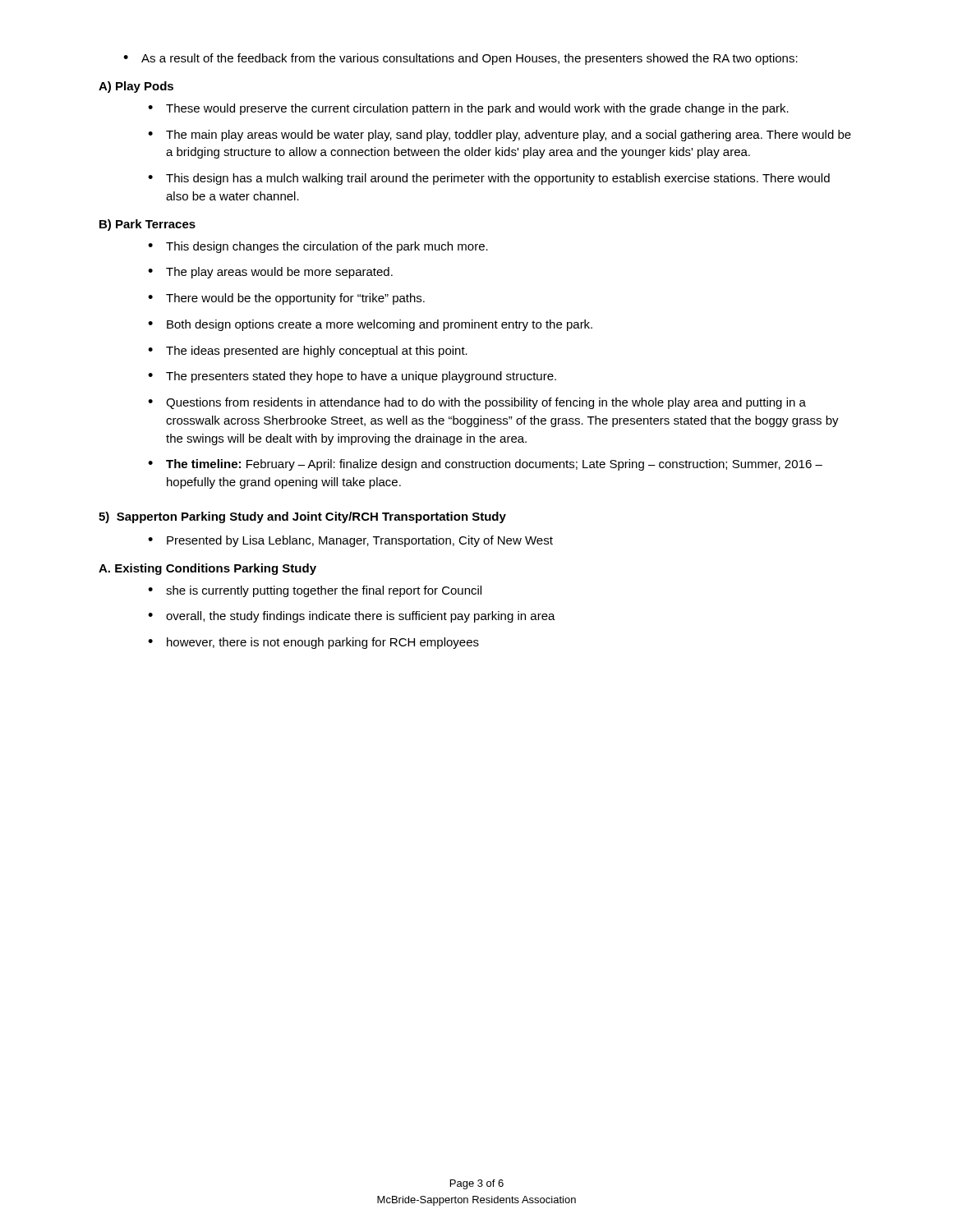Screen dimensions: 1232x953
Task: Locate the list item with the text "• The play areas would be more separated."
Action: click(270, 273)
